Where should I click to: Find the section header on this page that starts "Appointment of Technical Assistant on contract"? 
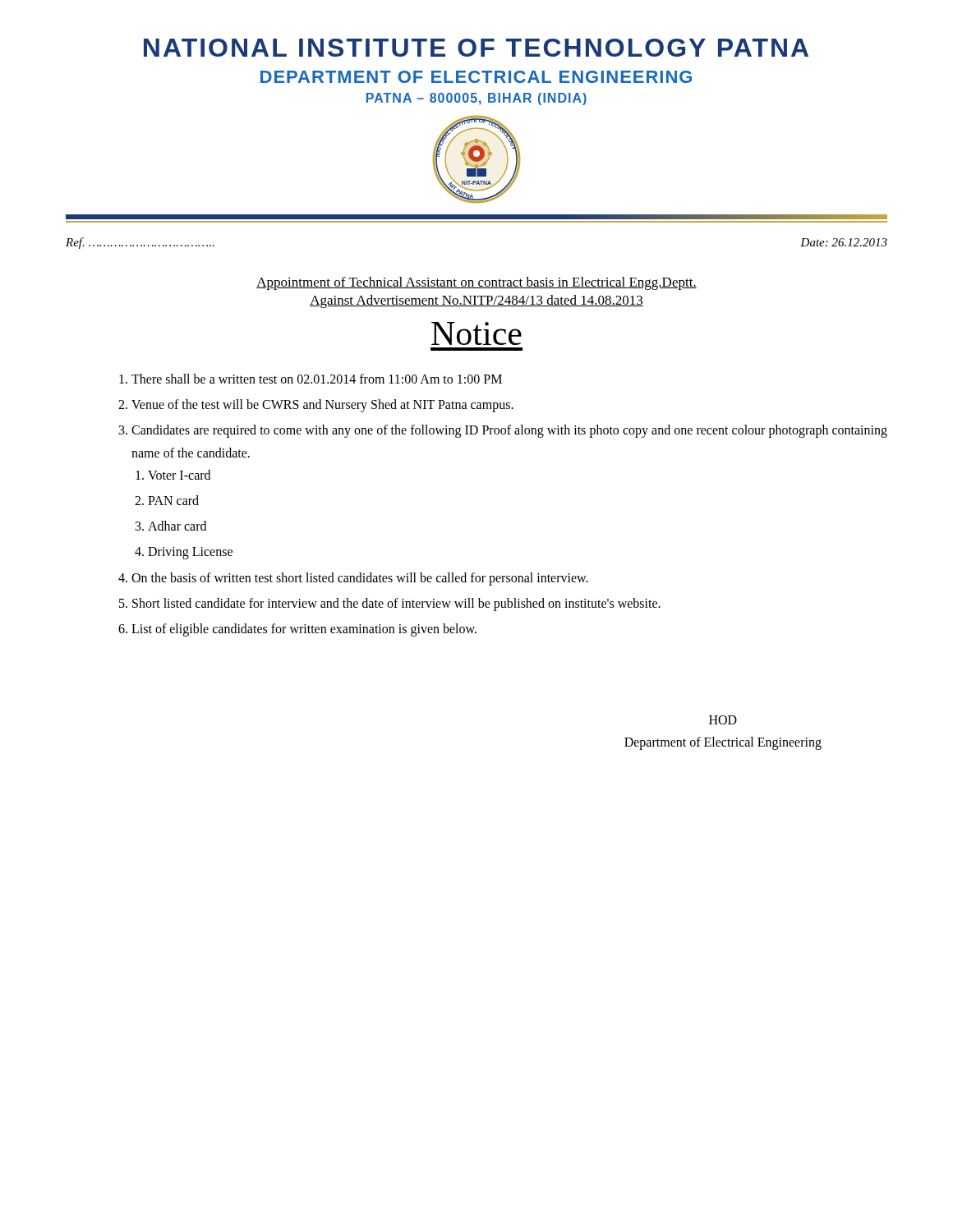point(476,314)
